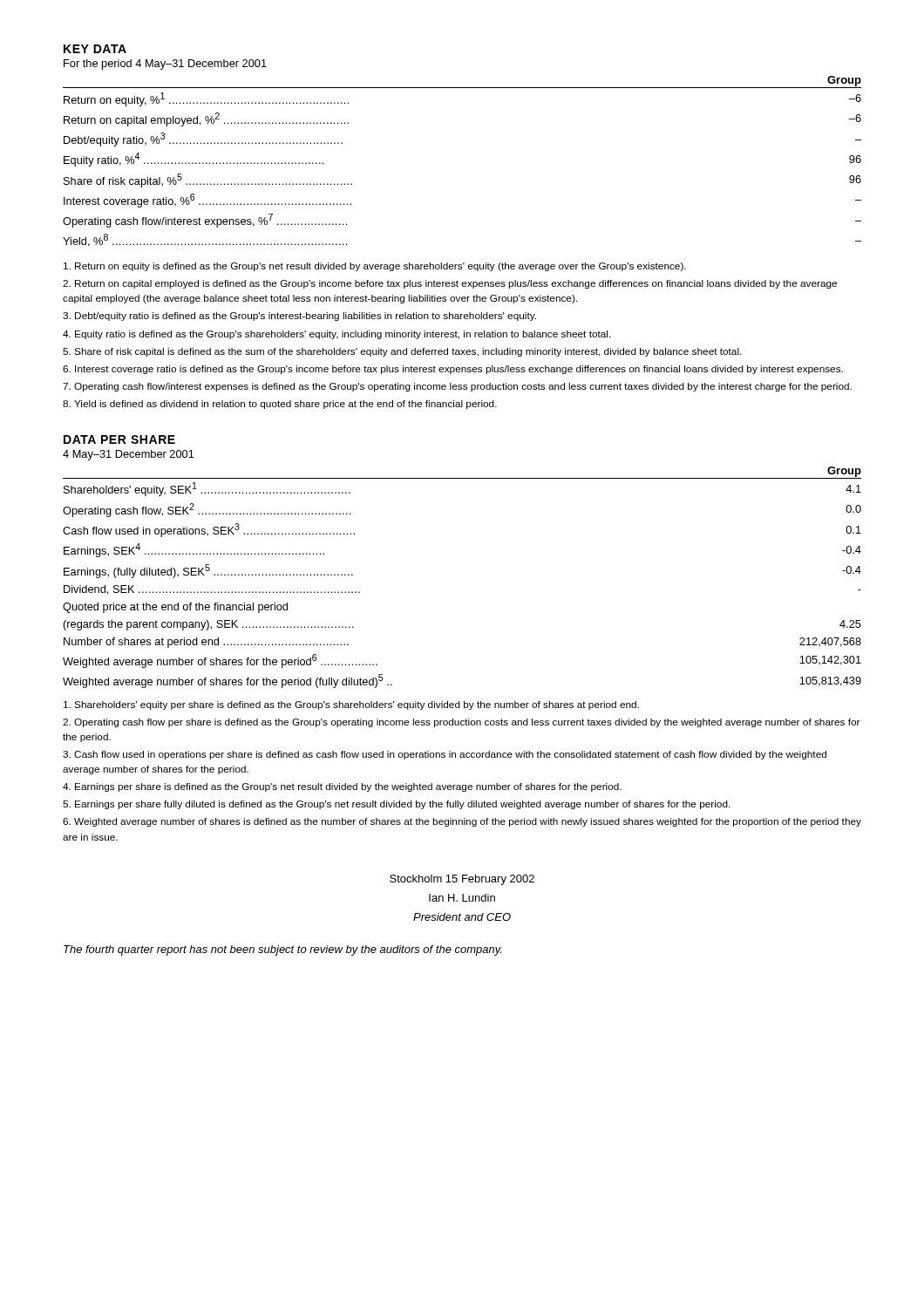Locate the footnote containing "Return on equity is defined"
Image resolution: width=924 pixels, height=1308 pixels.
coord(375,266)
